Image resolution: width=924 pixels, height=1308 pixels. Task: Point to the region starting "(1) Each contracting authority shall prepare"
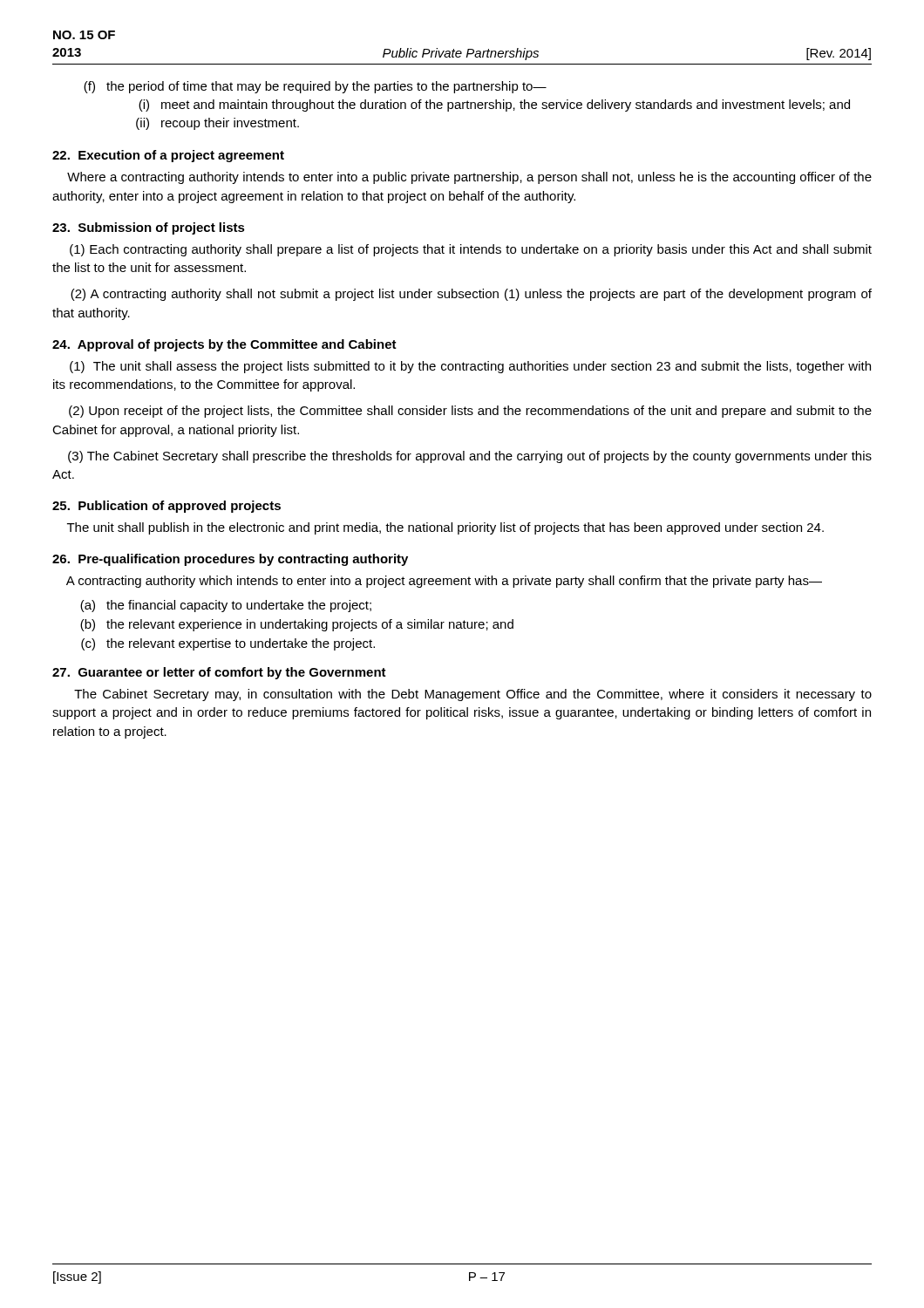tap(462, 258)
